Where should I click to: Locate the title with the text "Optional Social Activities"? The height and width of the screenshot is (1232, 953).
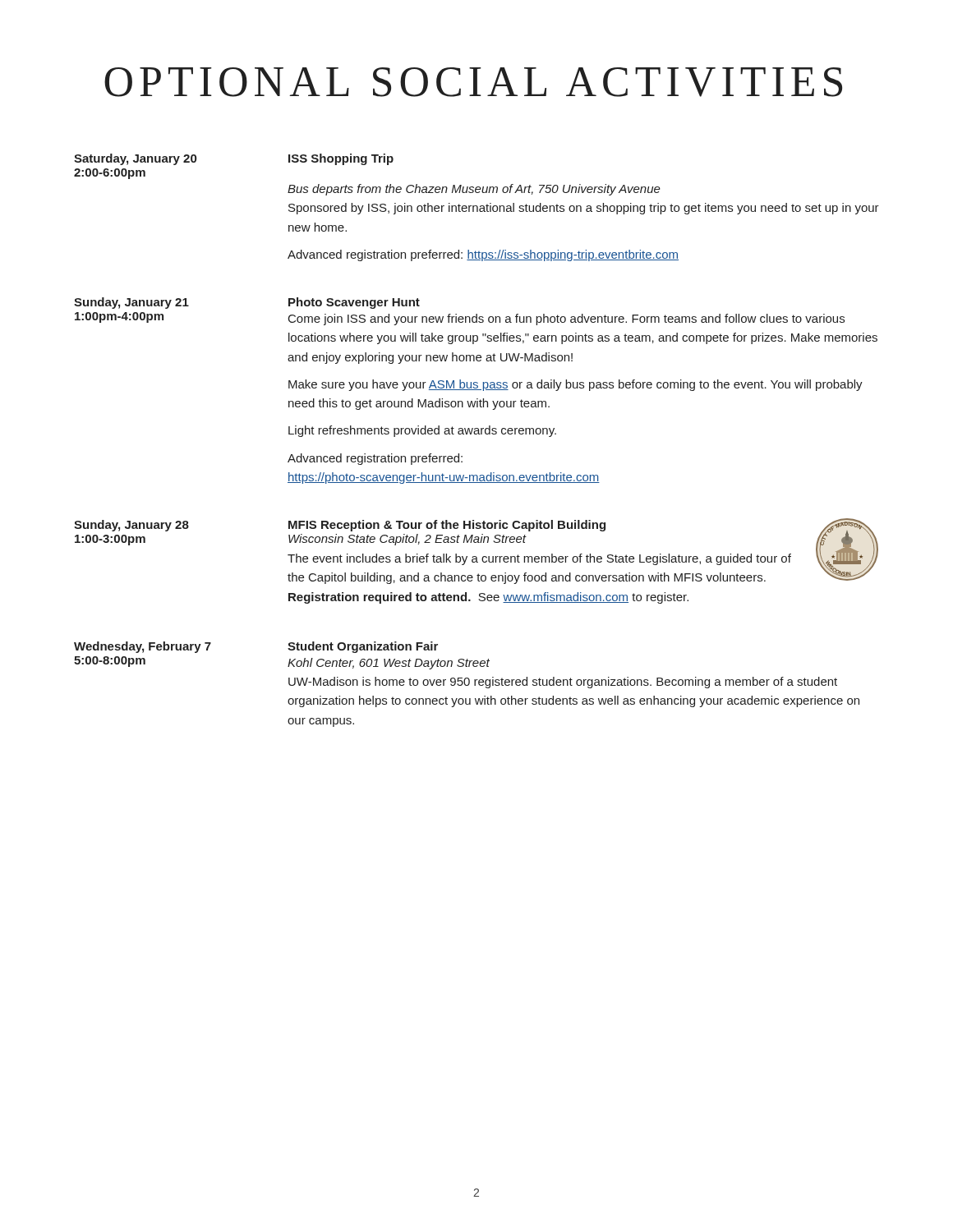point(476,82)
